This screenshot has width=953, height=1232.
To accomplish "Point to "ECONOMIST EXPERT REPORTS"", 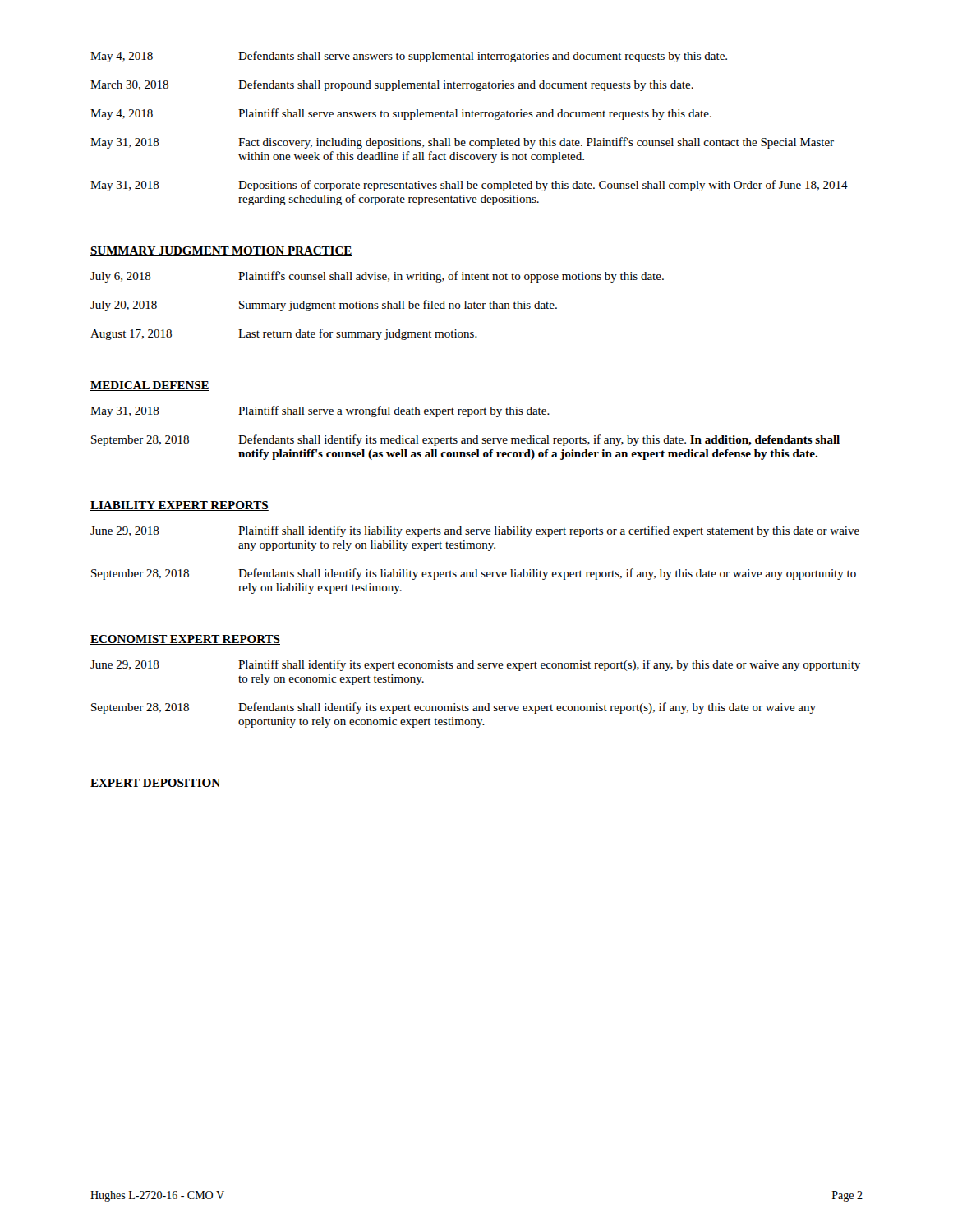I will pos(185,639).
